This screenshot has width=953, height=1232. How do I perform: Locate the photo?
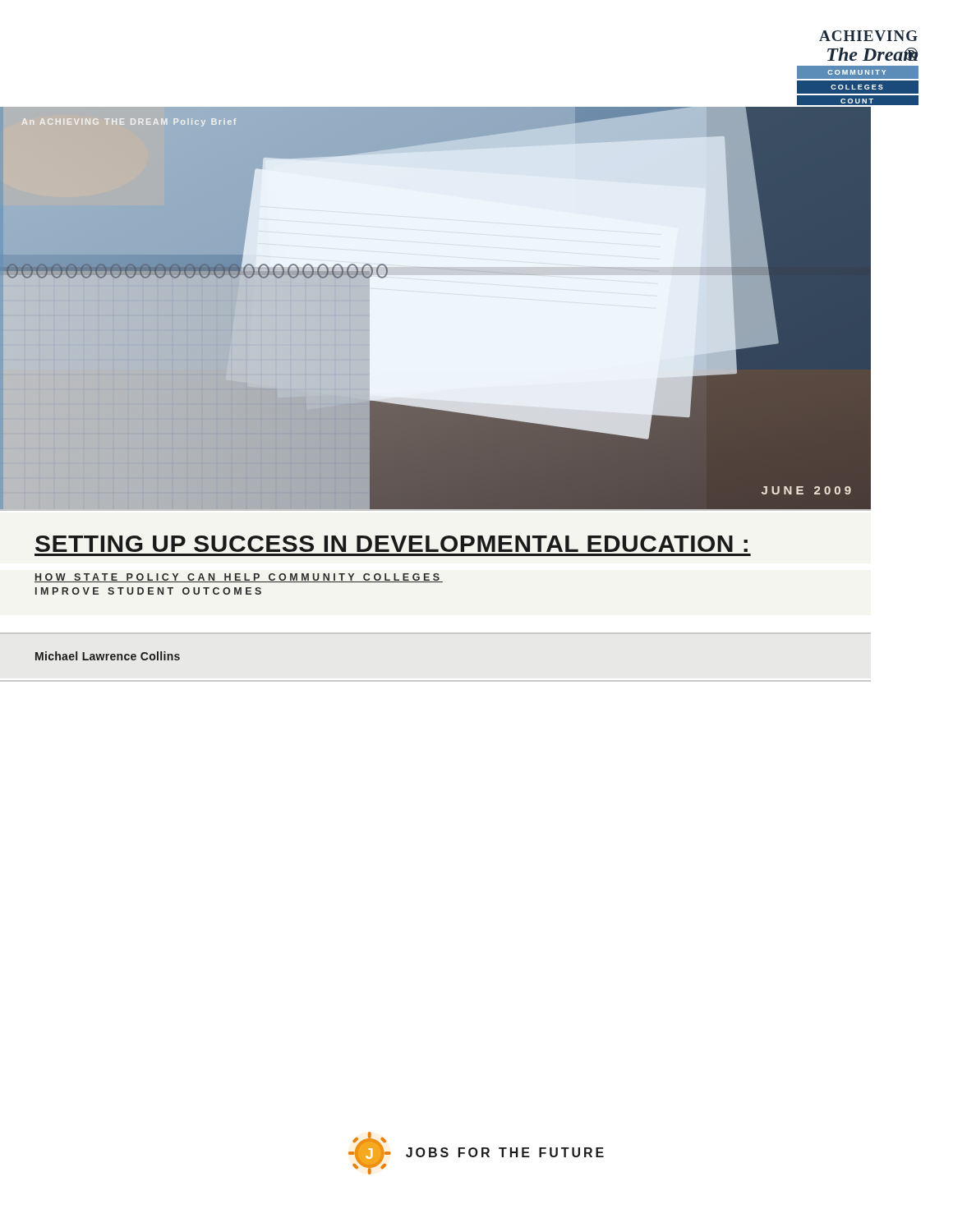point(435,308)
